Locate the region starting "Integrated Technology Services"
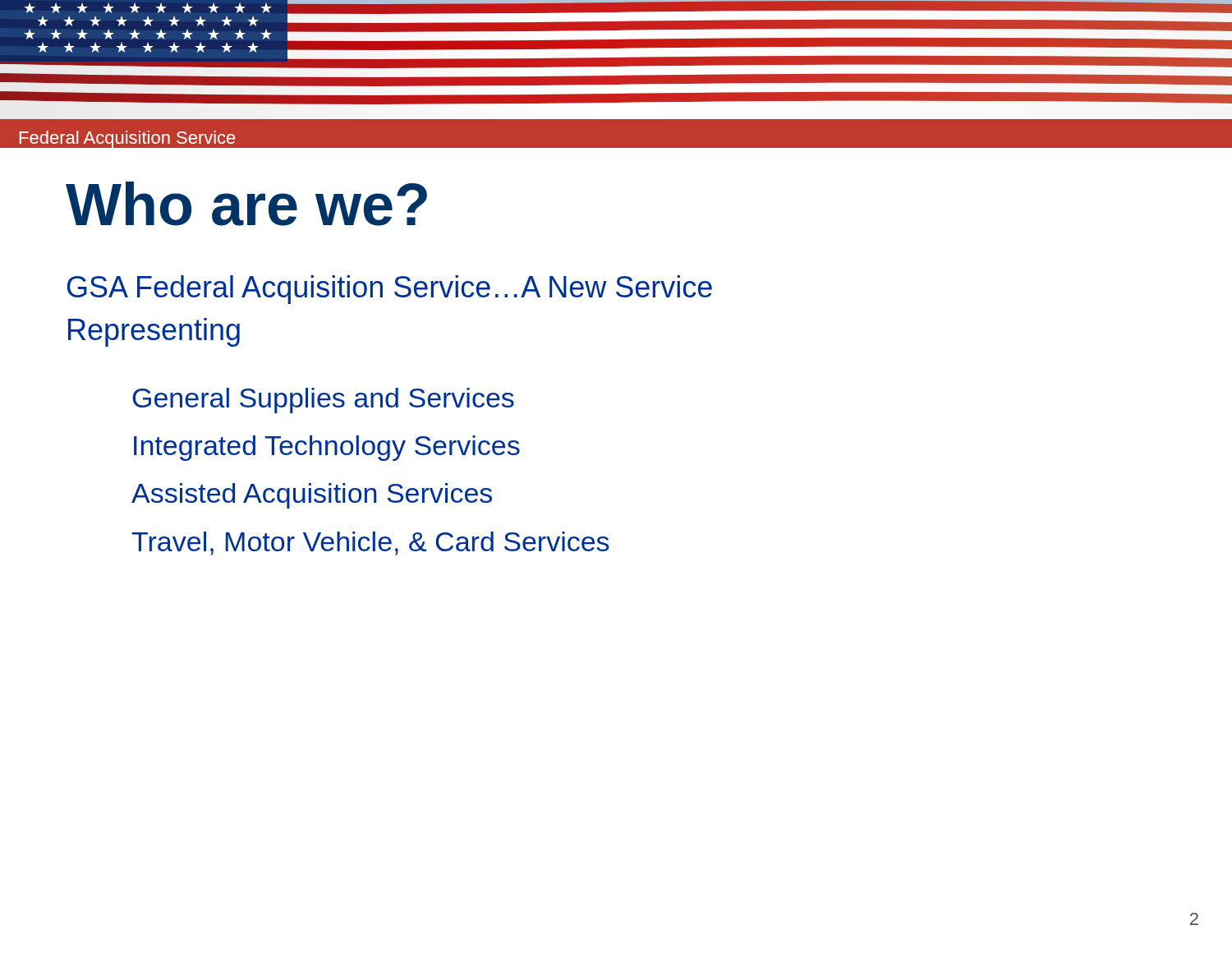Image resolution: width=1232 pixels, height=953 pixels. [326, 445]
